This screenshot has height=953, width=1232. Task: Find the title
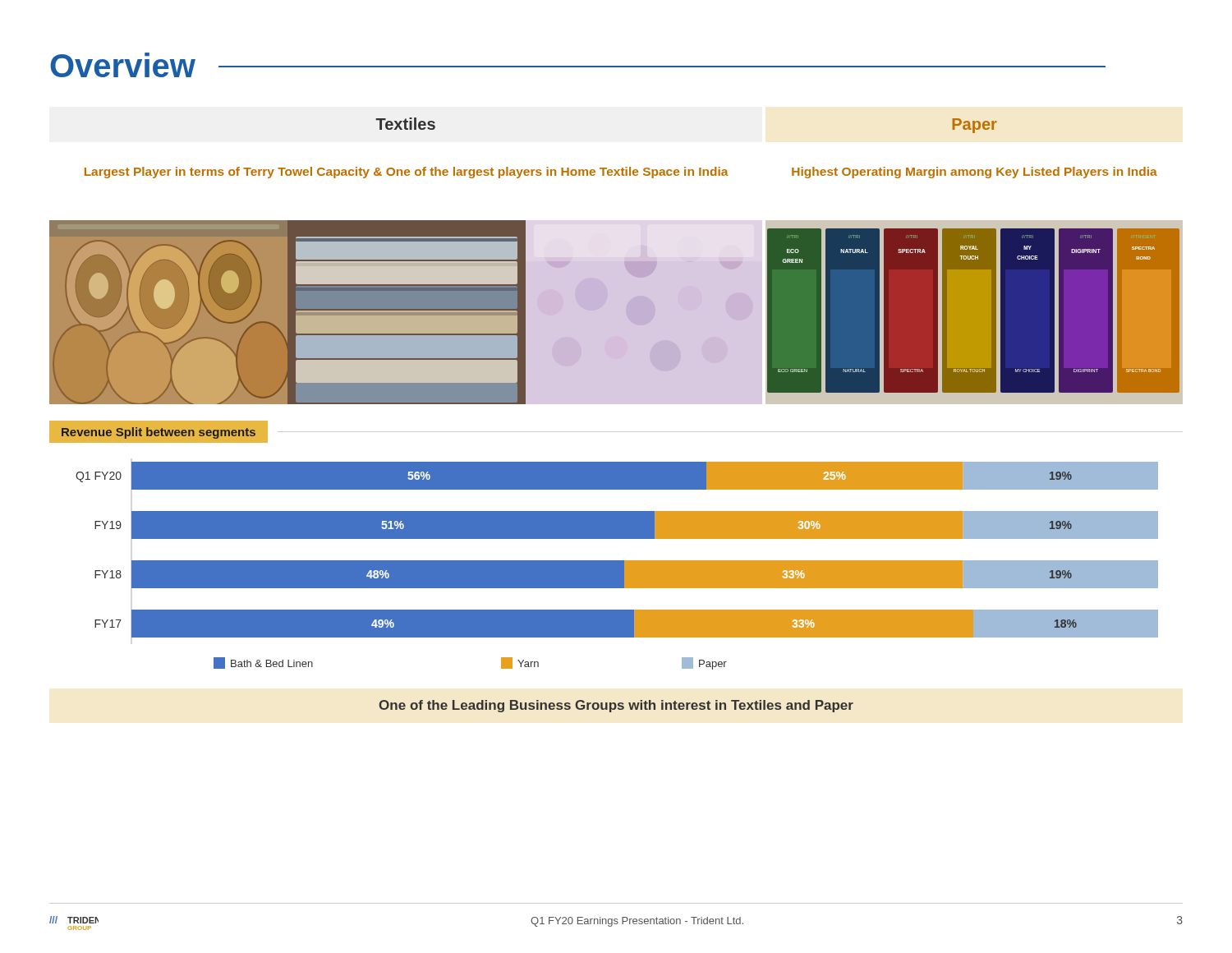click(x=577, y=66)
